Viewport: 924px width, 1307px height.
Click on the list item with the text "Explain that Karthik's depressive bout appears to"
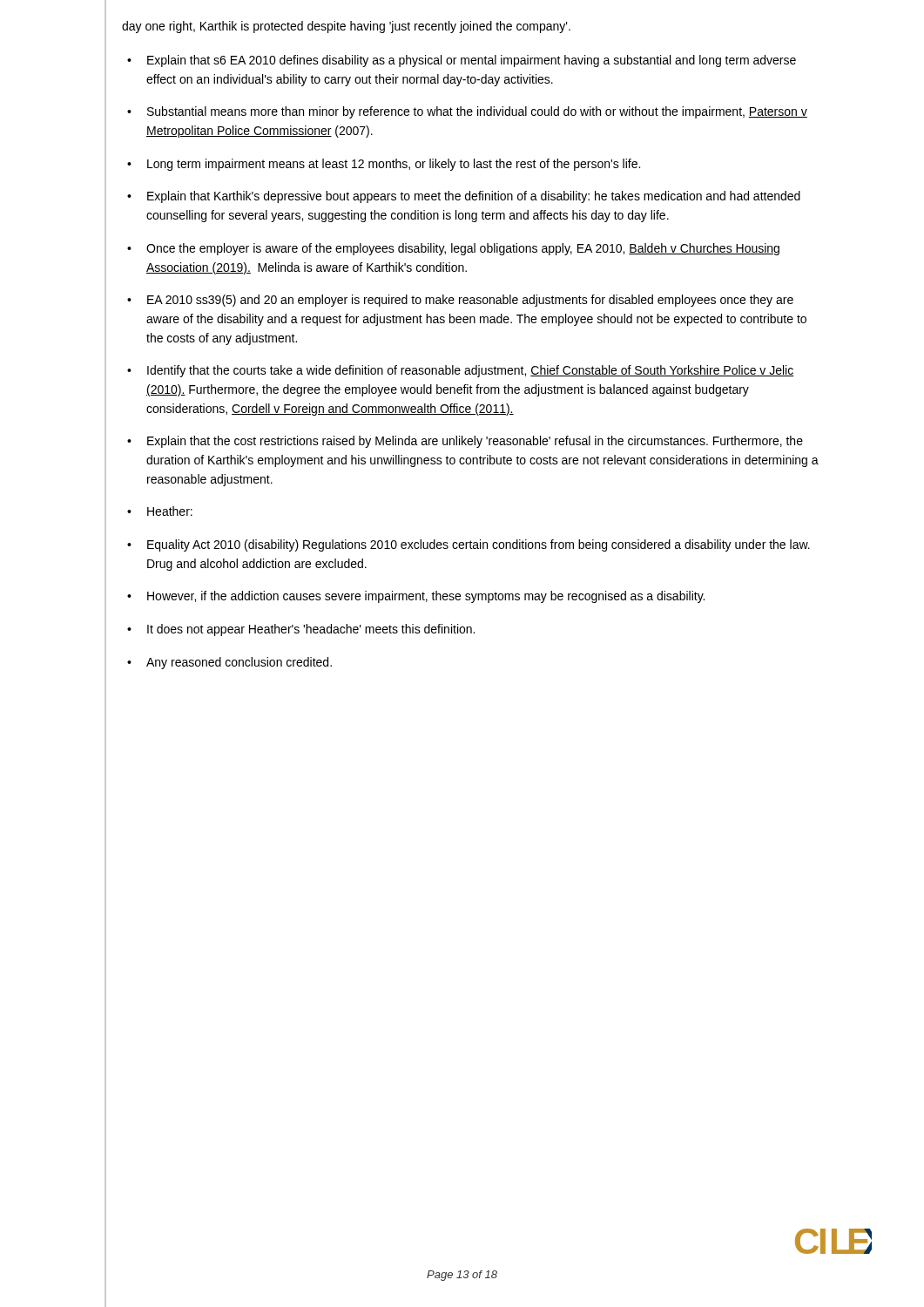473,206
